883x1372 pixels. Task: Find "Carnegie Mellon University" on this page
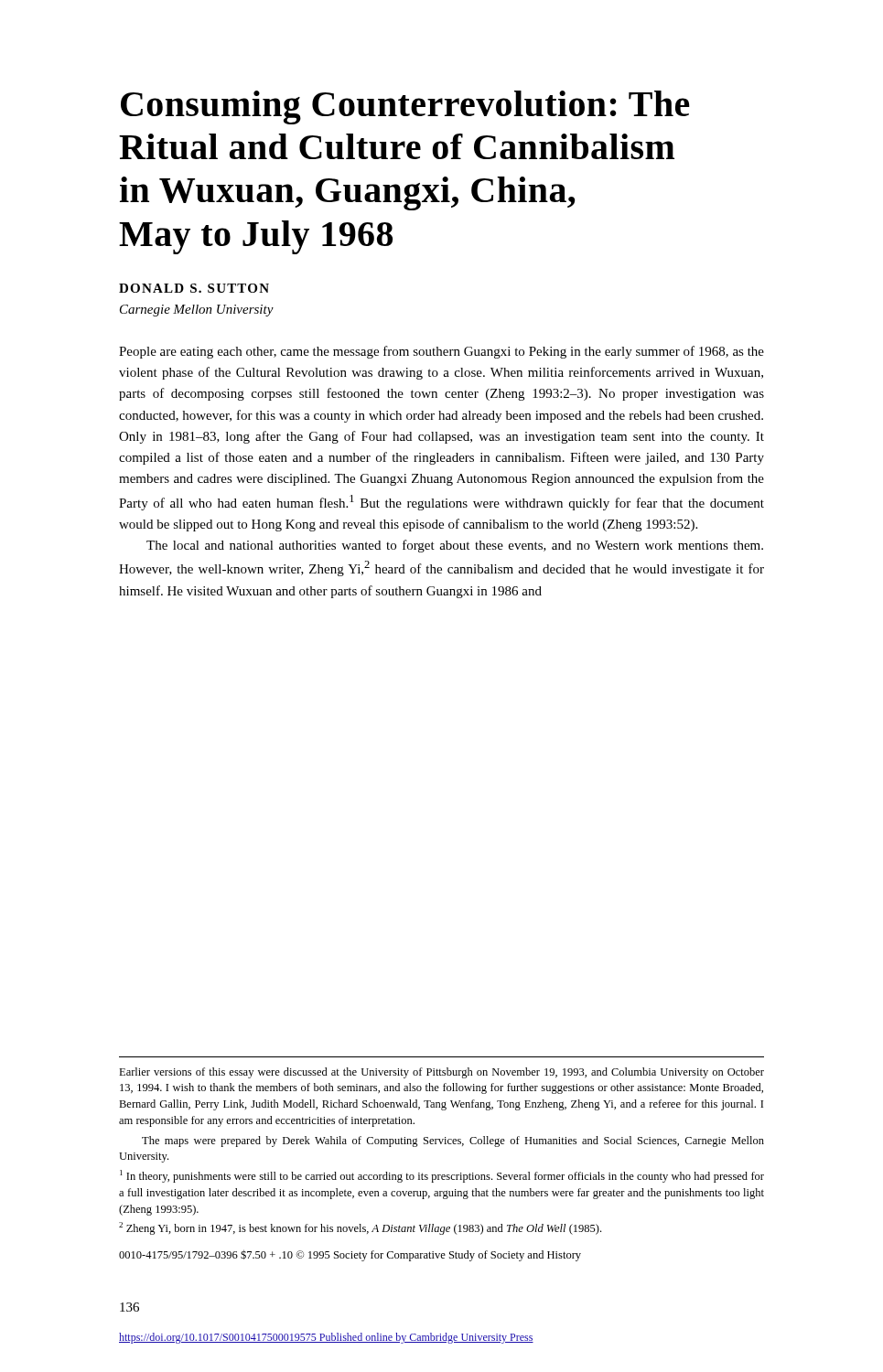[x=196, y=309]
